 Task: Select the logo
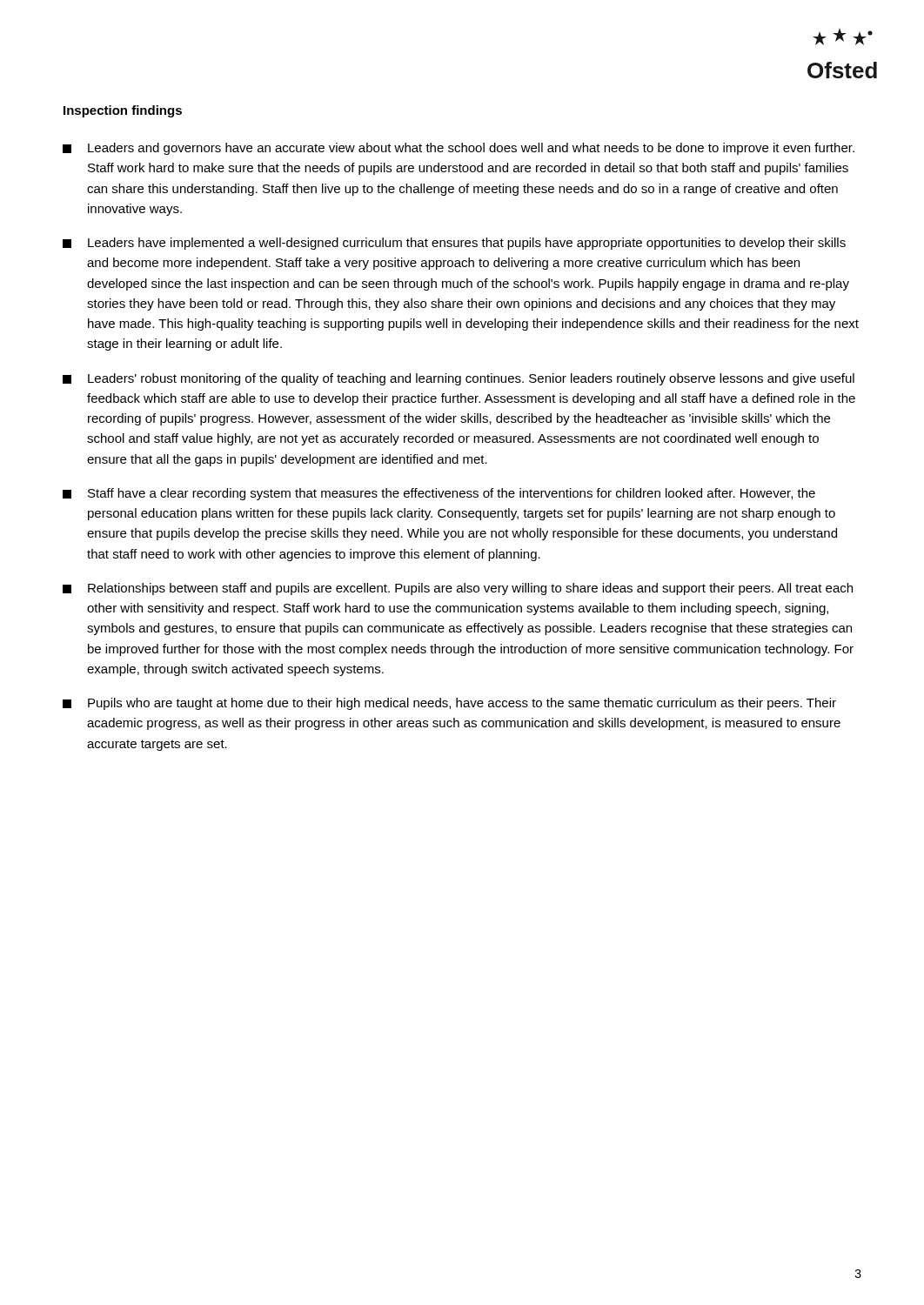[x=843, y=57]
